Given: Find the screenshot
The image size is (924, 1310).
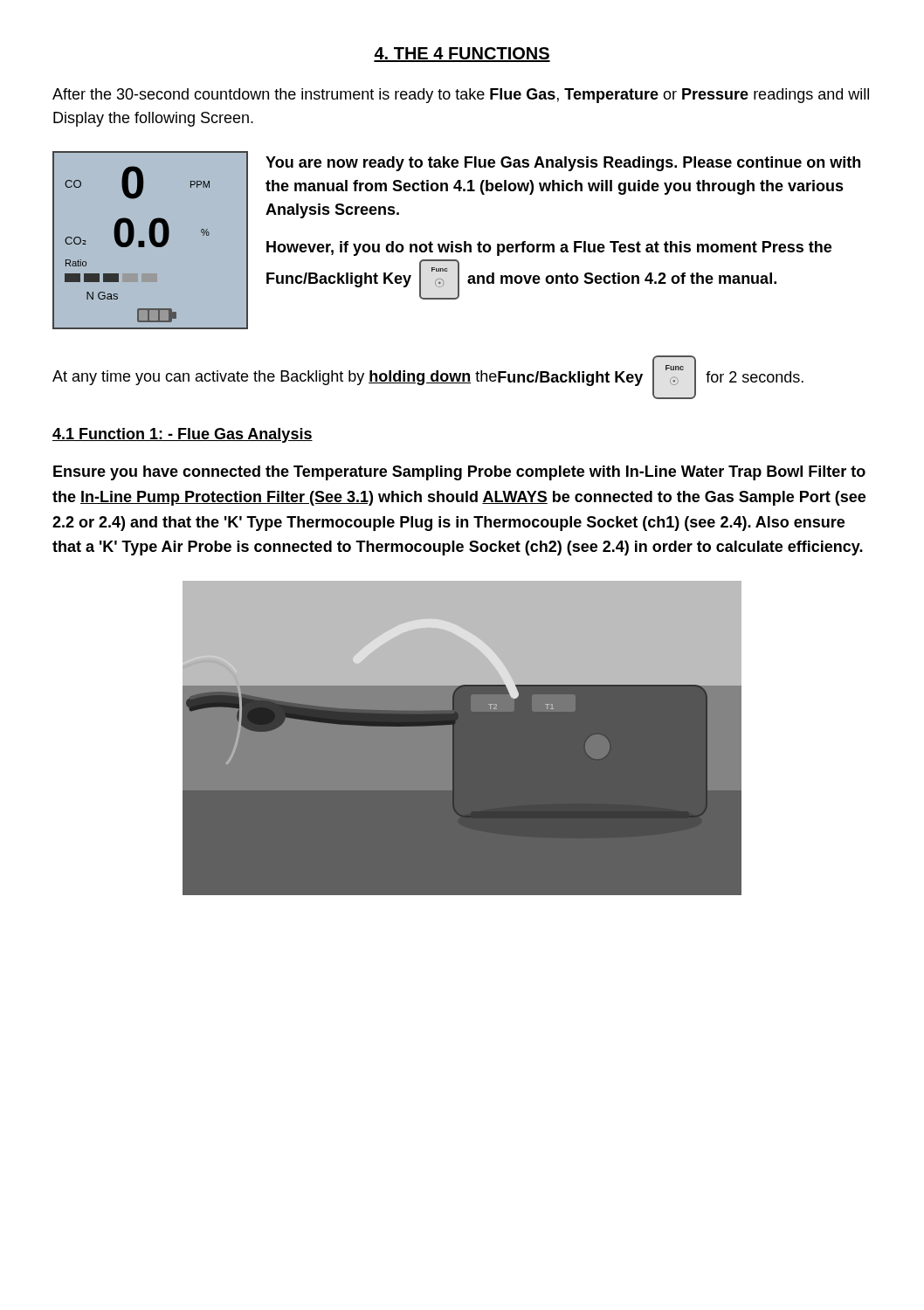Looking at the screenshot, I should [x=148, y=240].
